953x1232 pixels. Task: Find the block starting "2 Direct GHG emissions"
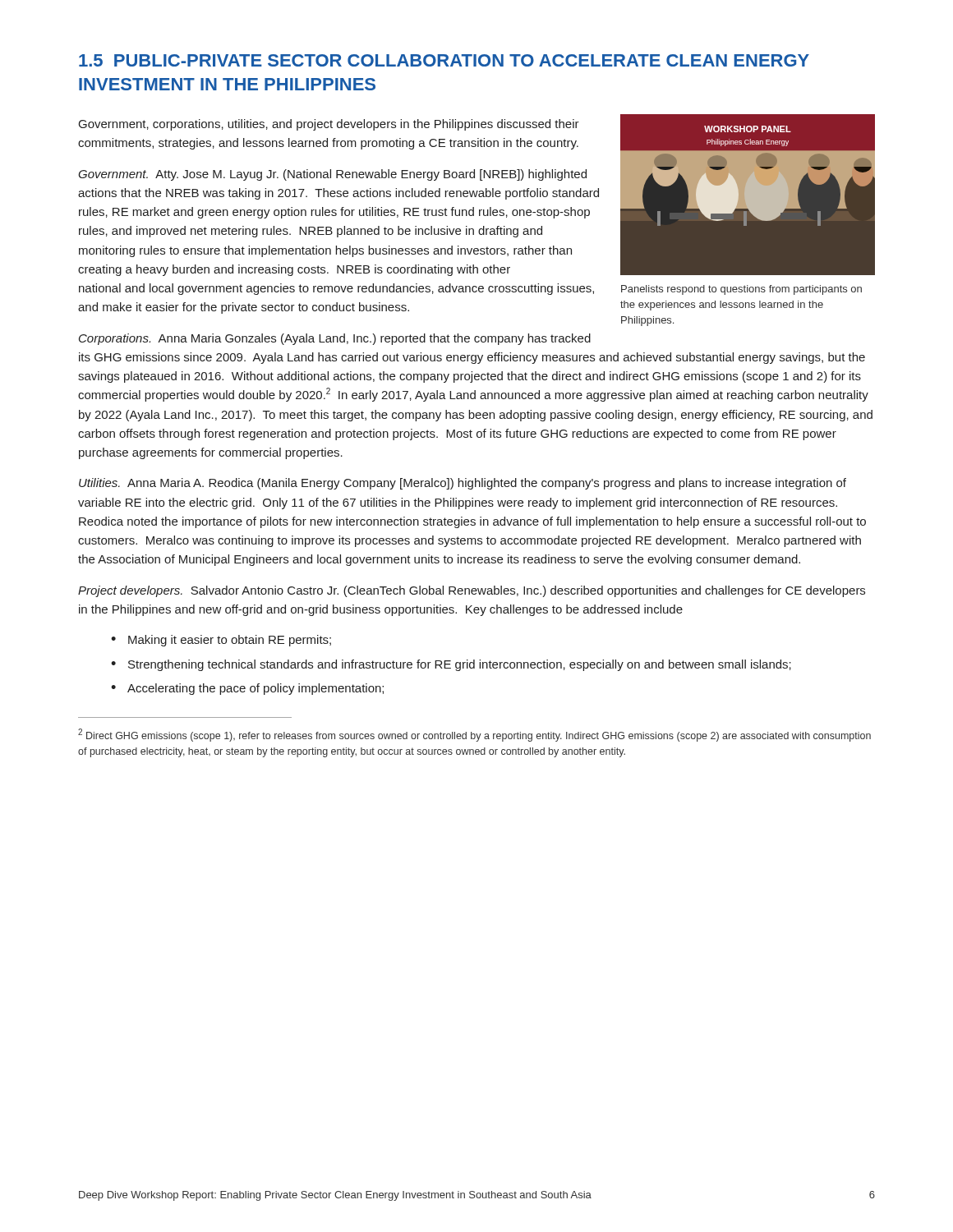(475, 743)
